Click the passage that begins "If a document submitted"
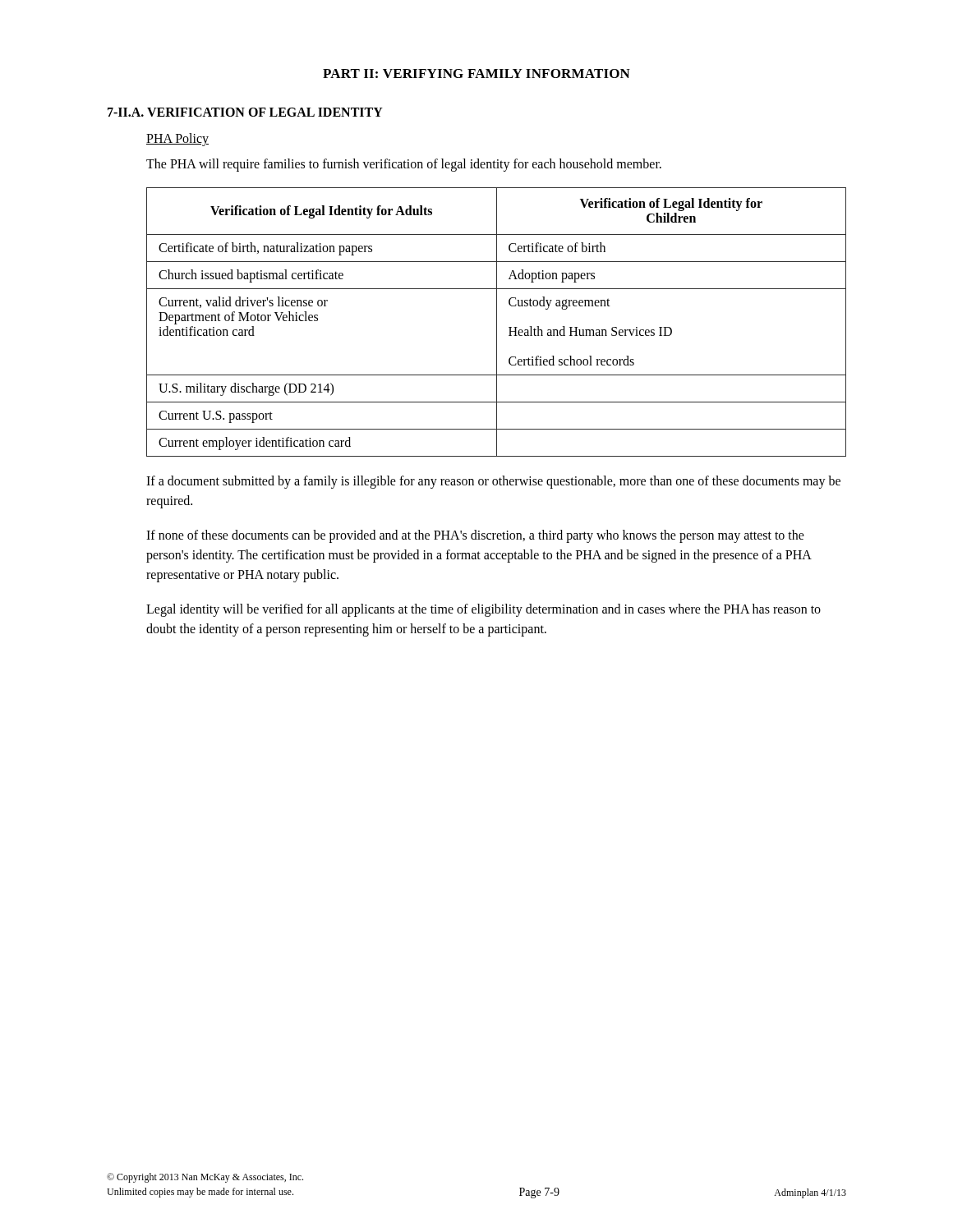This screenshot has width=953, height=1232. pyautogui.click(x=494, y=491)
